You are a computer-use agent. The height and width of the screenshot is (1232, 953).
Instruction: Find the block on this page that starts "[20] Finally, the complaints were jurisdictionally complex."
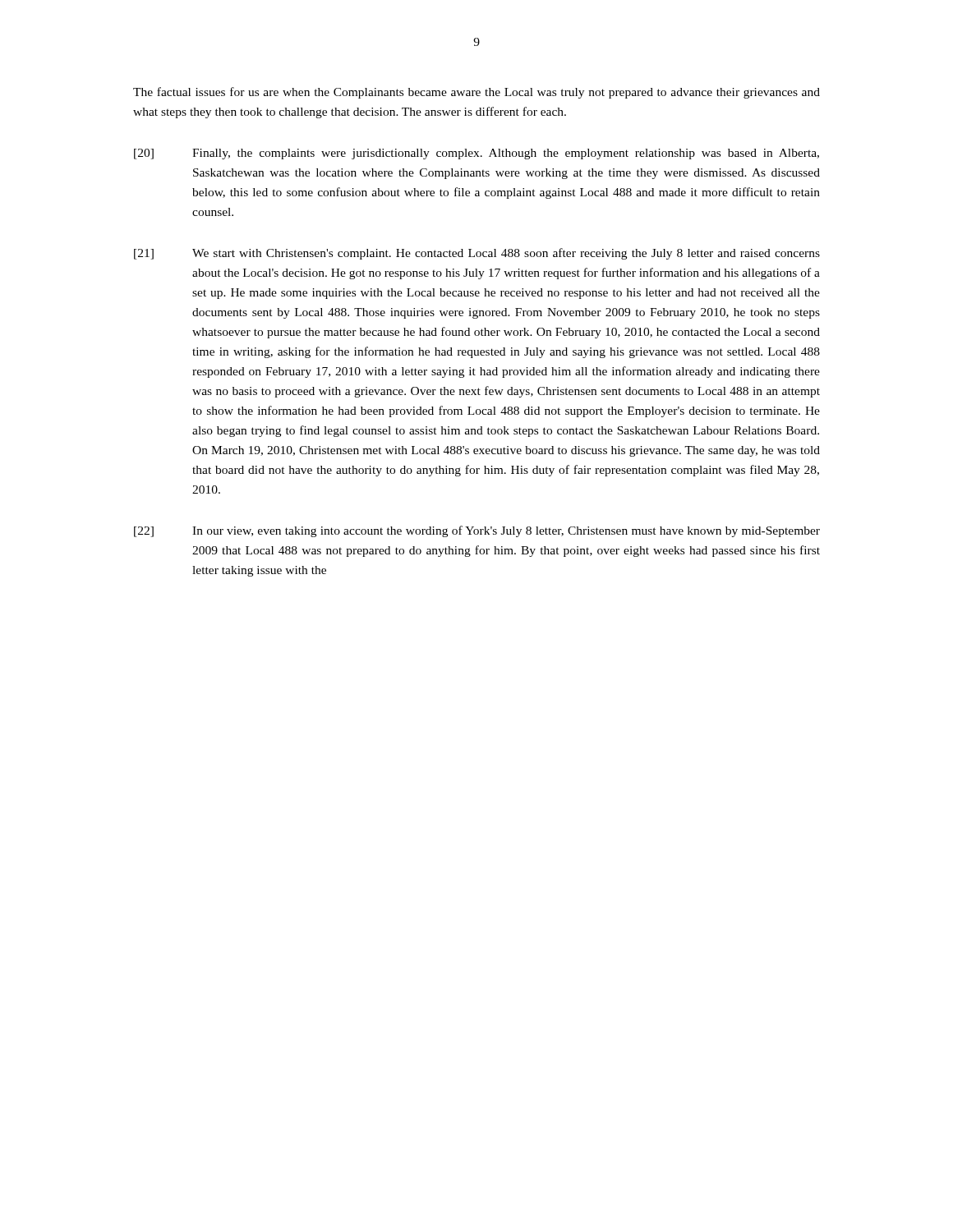pos(476,182)
